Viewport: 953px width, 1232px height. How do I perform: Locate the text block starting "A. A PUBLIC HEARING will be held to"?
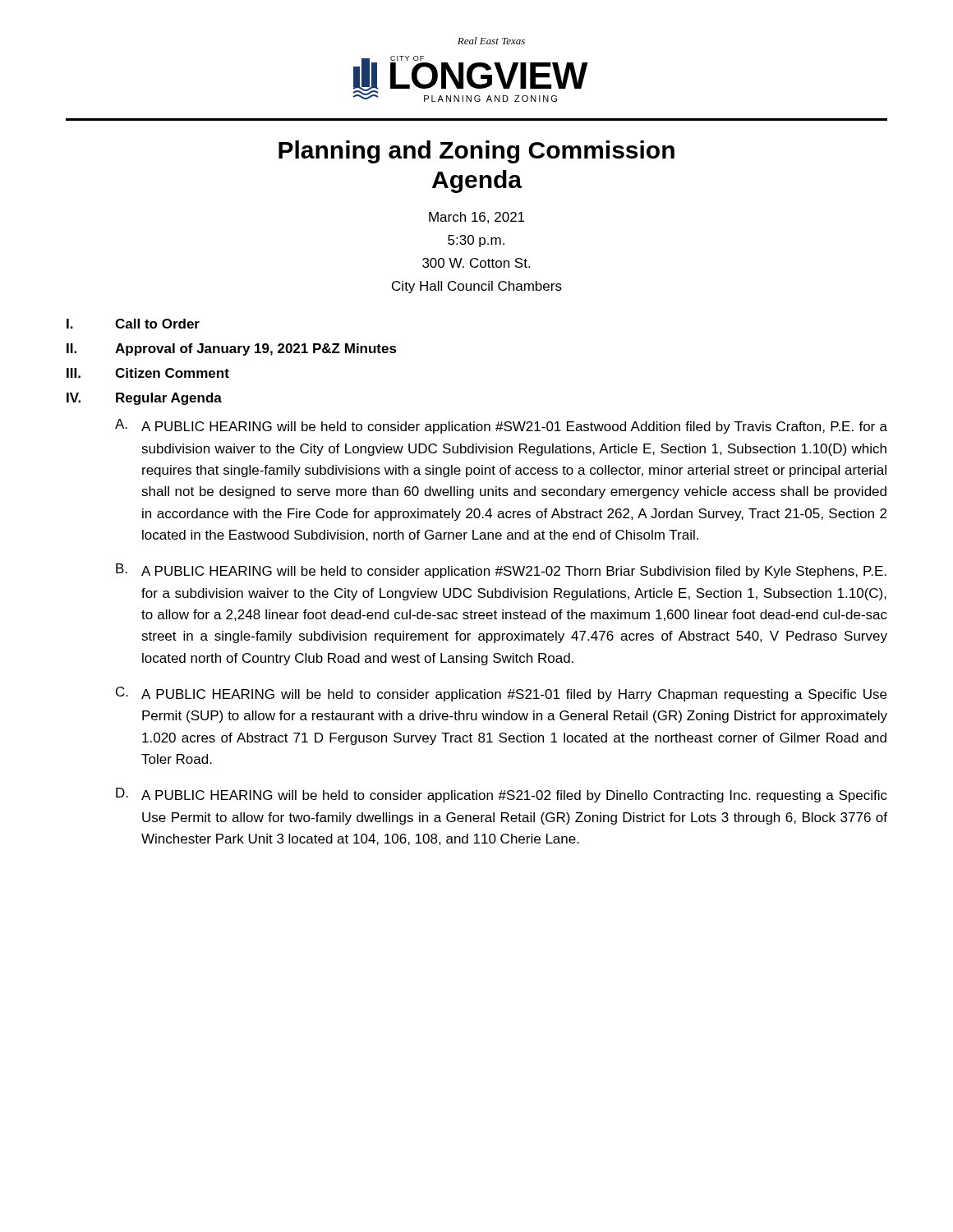[501, 481]
